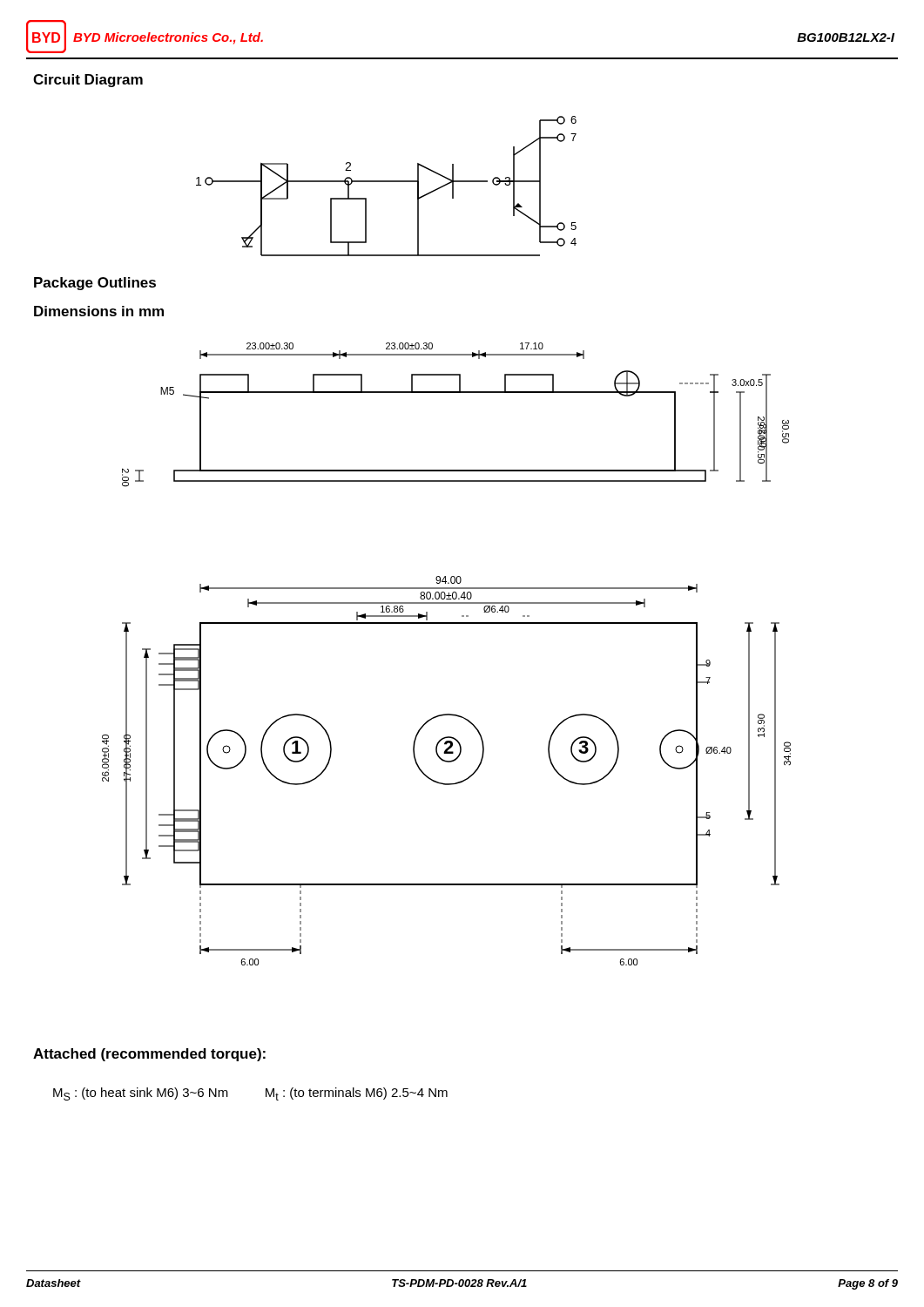This screenshot has height=1307, width=924.
Task: Point to "Package Outlines"
Action: (95, 283)
